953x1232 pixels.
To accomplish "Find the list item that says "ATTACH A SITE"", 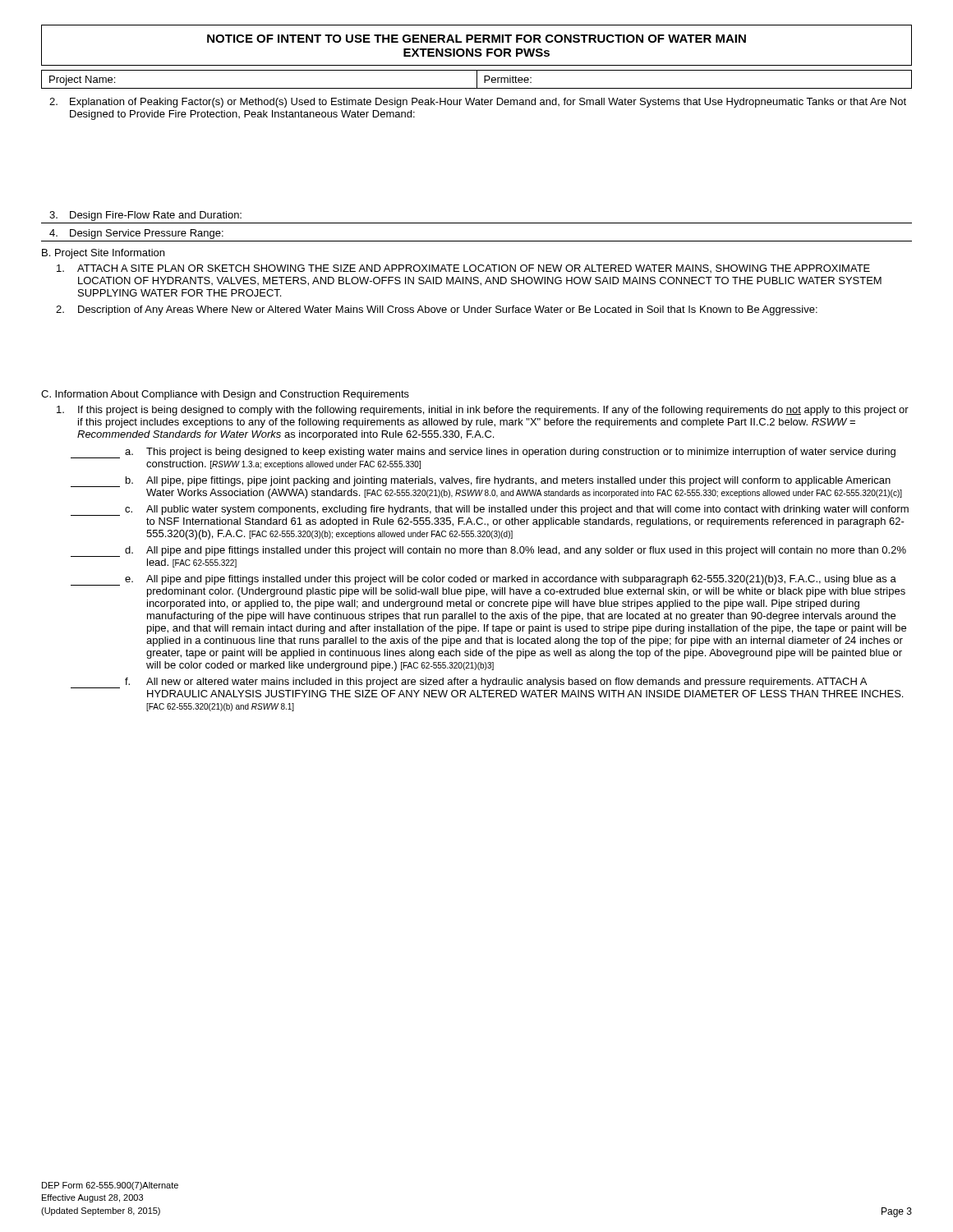I will coord(484,281).
